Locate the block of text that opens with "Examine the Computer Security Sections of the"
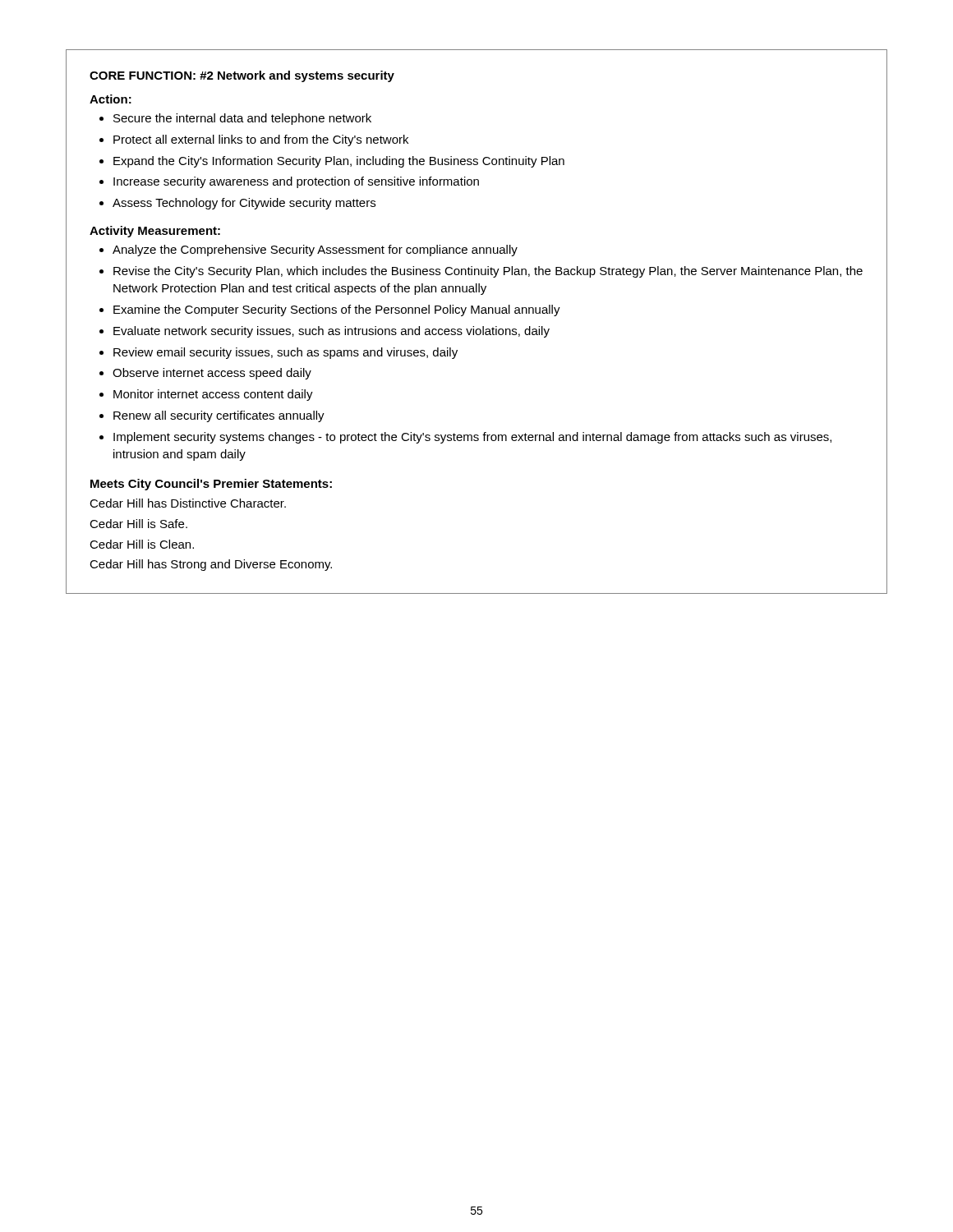 336,309
